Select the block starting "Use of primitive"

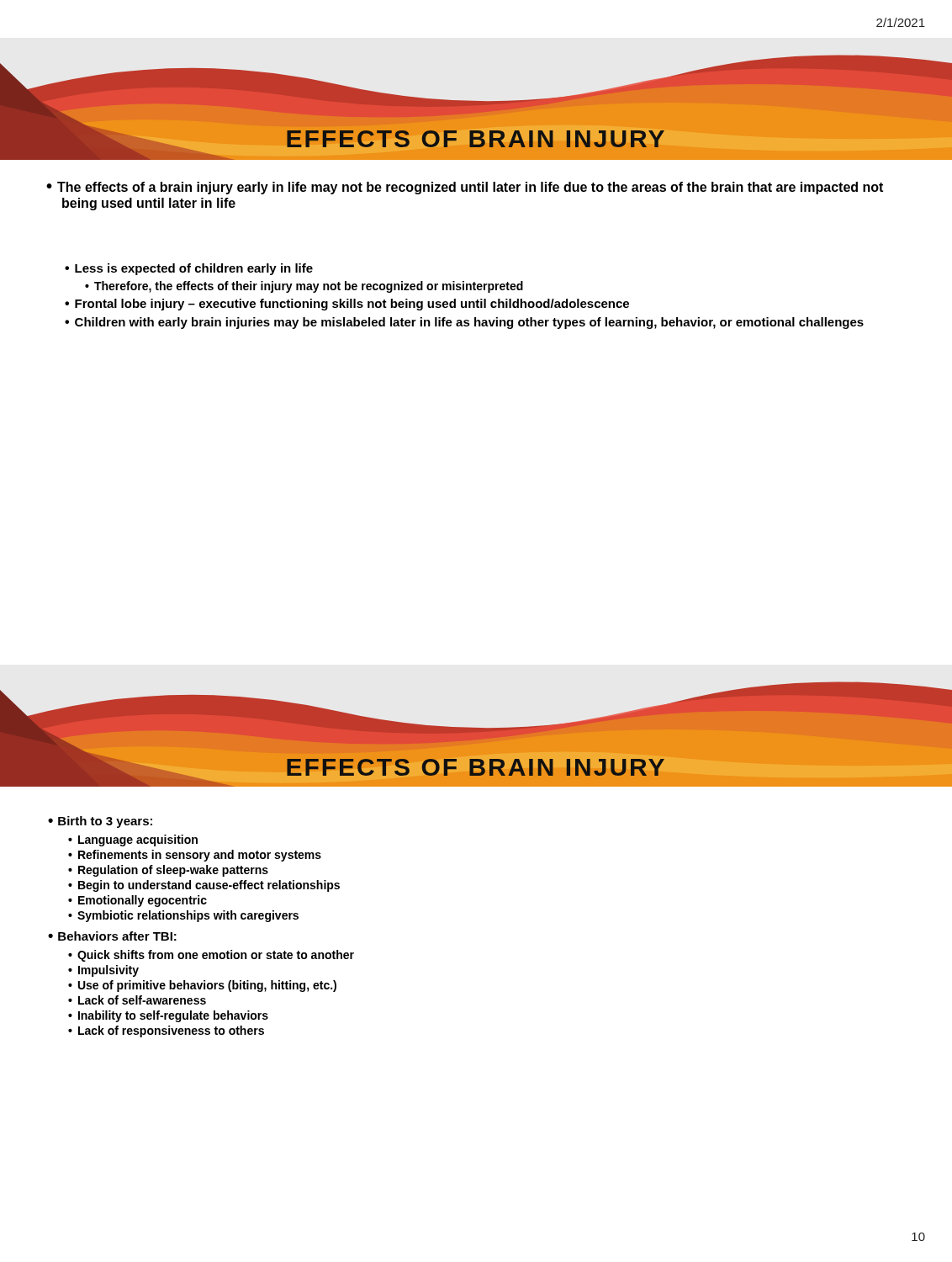click(x=207, y=985)
